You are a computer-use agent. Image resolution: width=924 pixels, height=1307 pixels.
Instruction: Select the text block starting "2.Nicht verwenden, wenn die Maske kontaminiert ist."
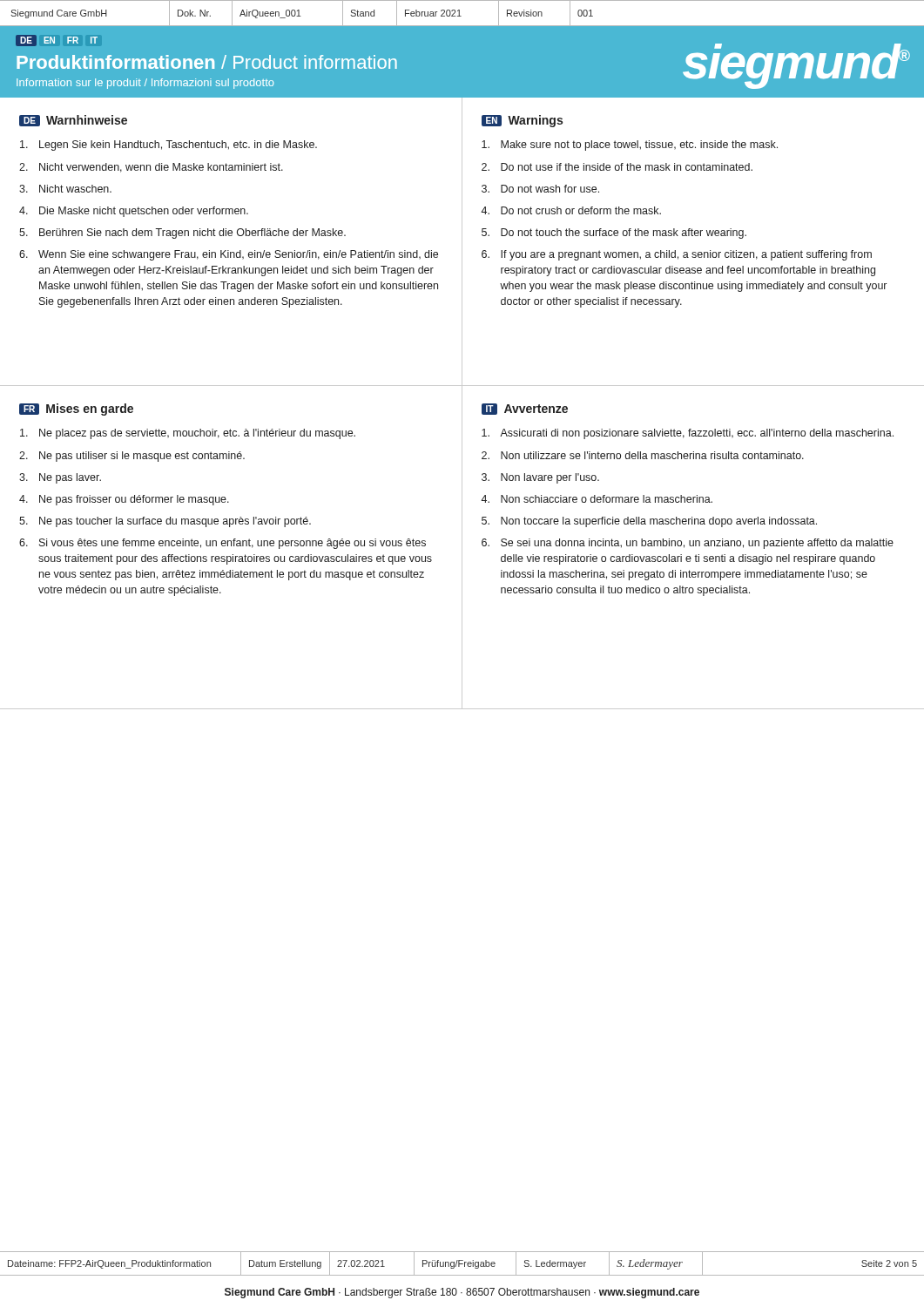tap(151, 167)
